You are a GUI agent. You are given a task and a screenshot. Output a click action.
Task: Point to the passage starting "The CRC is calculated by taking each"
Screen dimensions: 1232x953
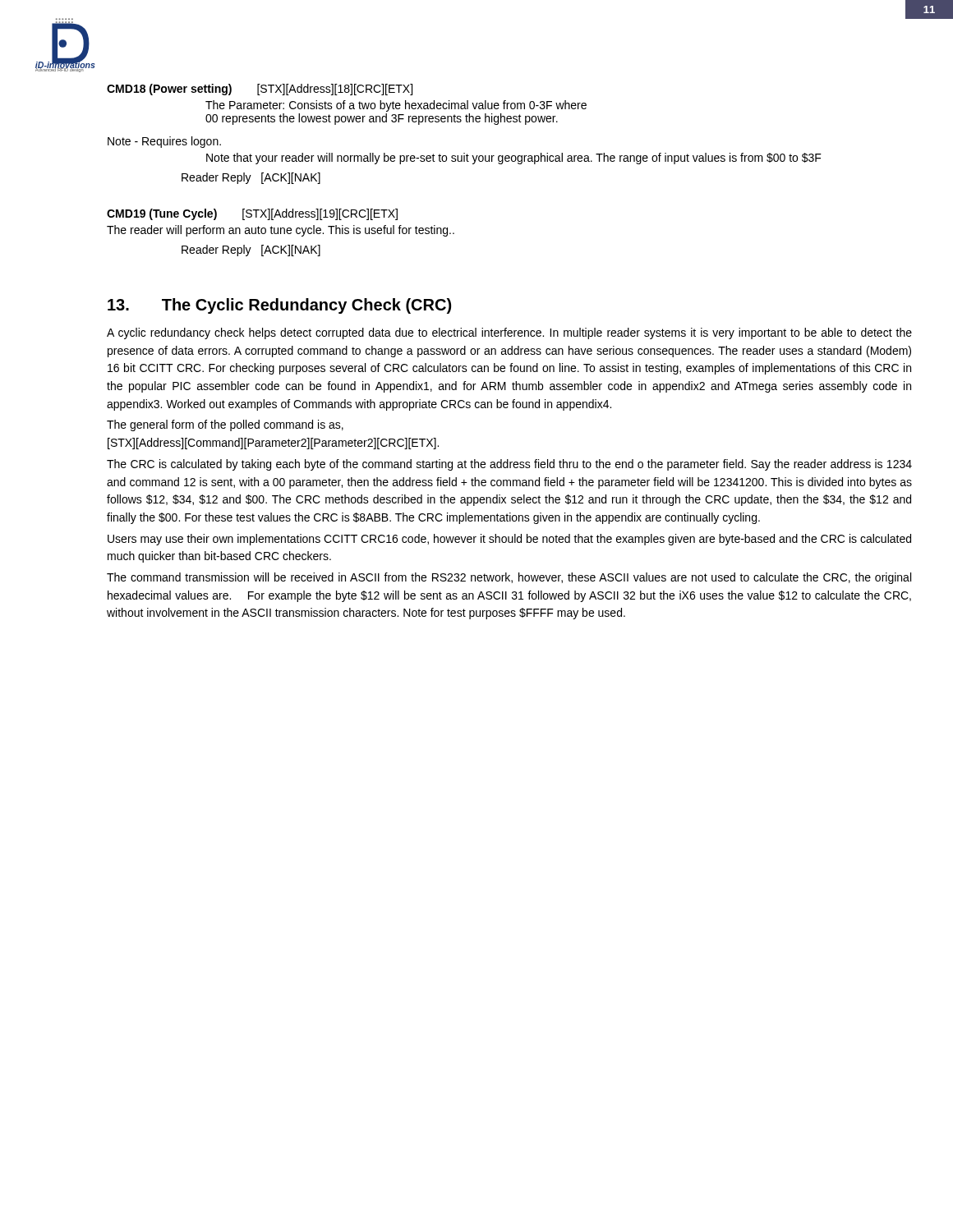point(509,491)
